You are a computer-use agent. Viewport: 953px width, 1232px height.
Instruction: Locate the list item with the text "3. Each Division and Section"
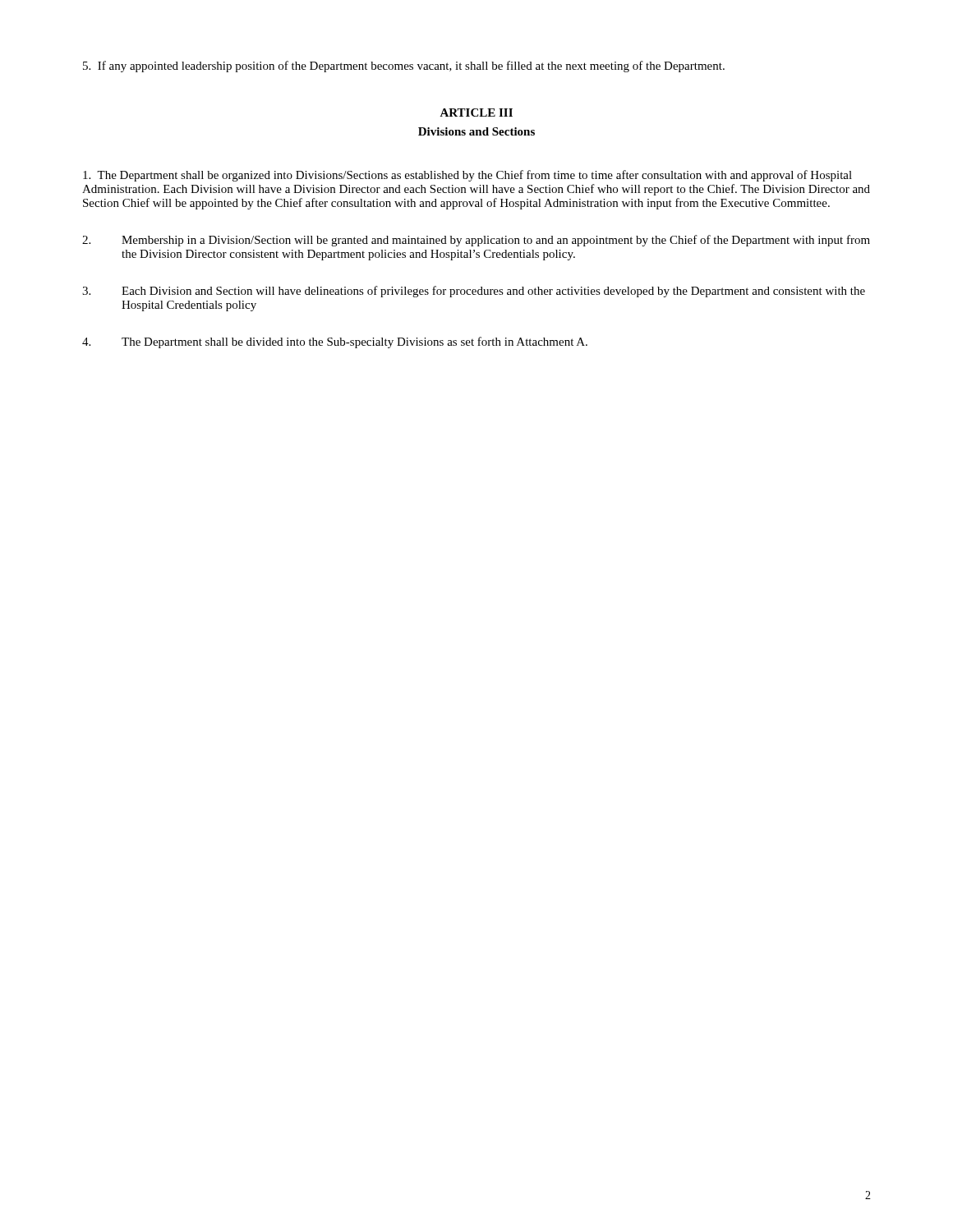[x=476, y=298]
